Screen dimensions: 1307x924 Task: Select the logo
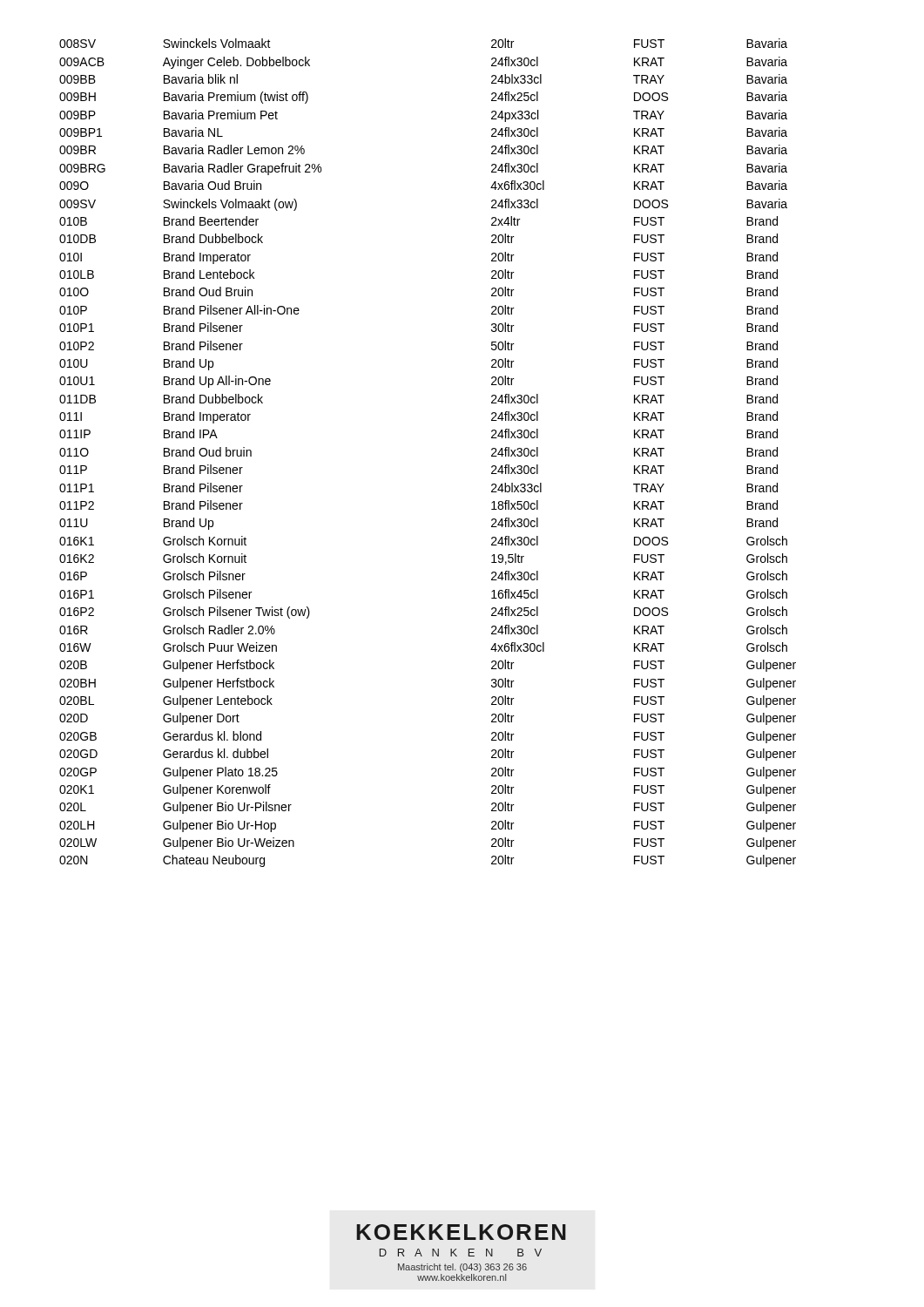(x=462, y=1250)
